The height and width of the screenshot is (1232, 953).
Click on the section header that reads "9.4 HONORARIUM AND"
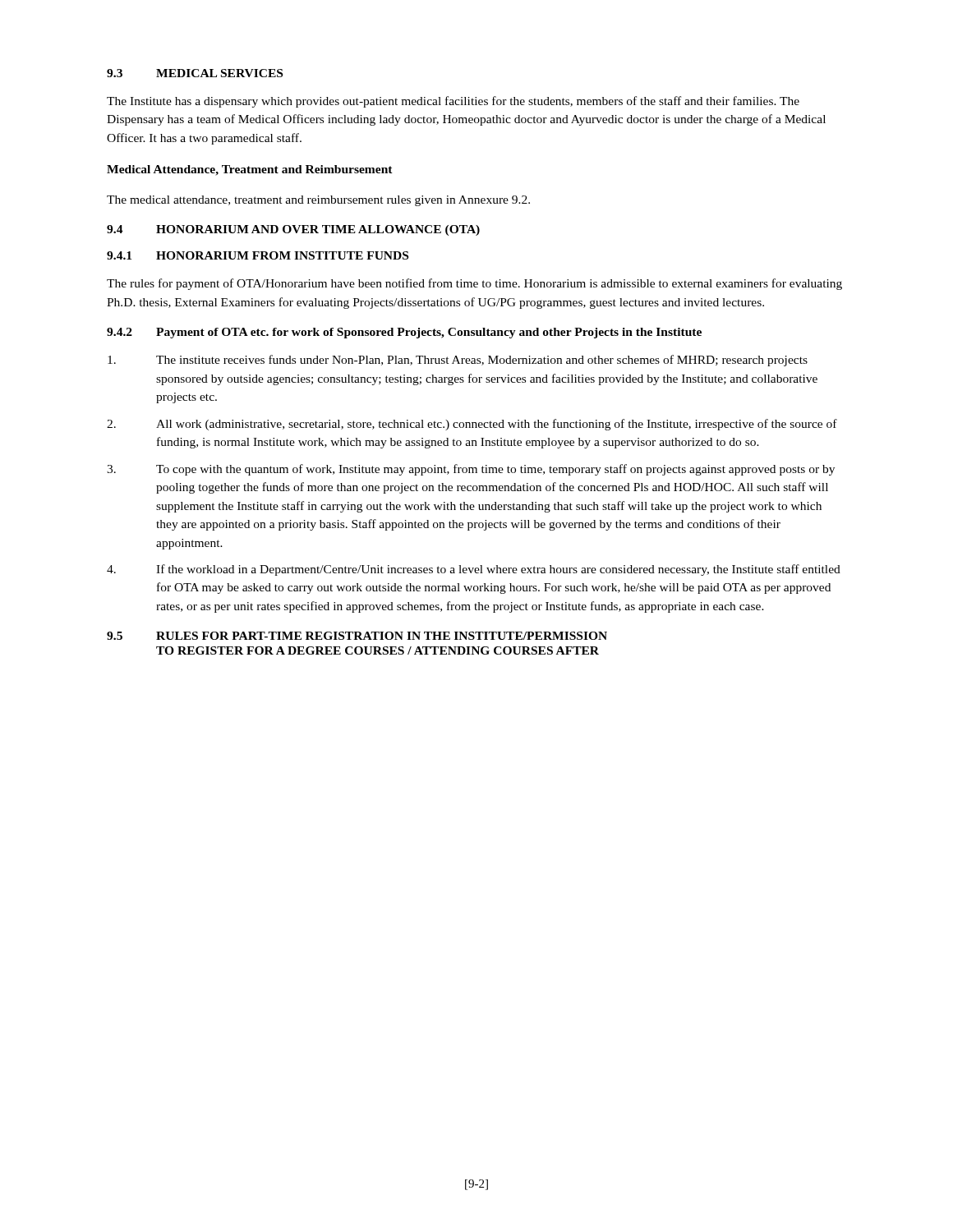click(x=293, y=229)
